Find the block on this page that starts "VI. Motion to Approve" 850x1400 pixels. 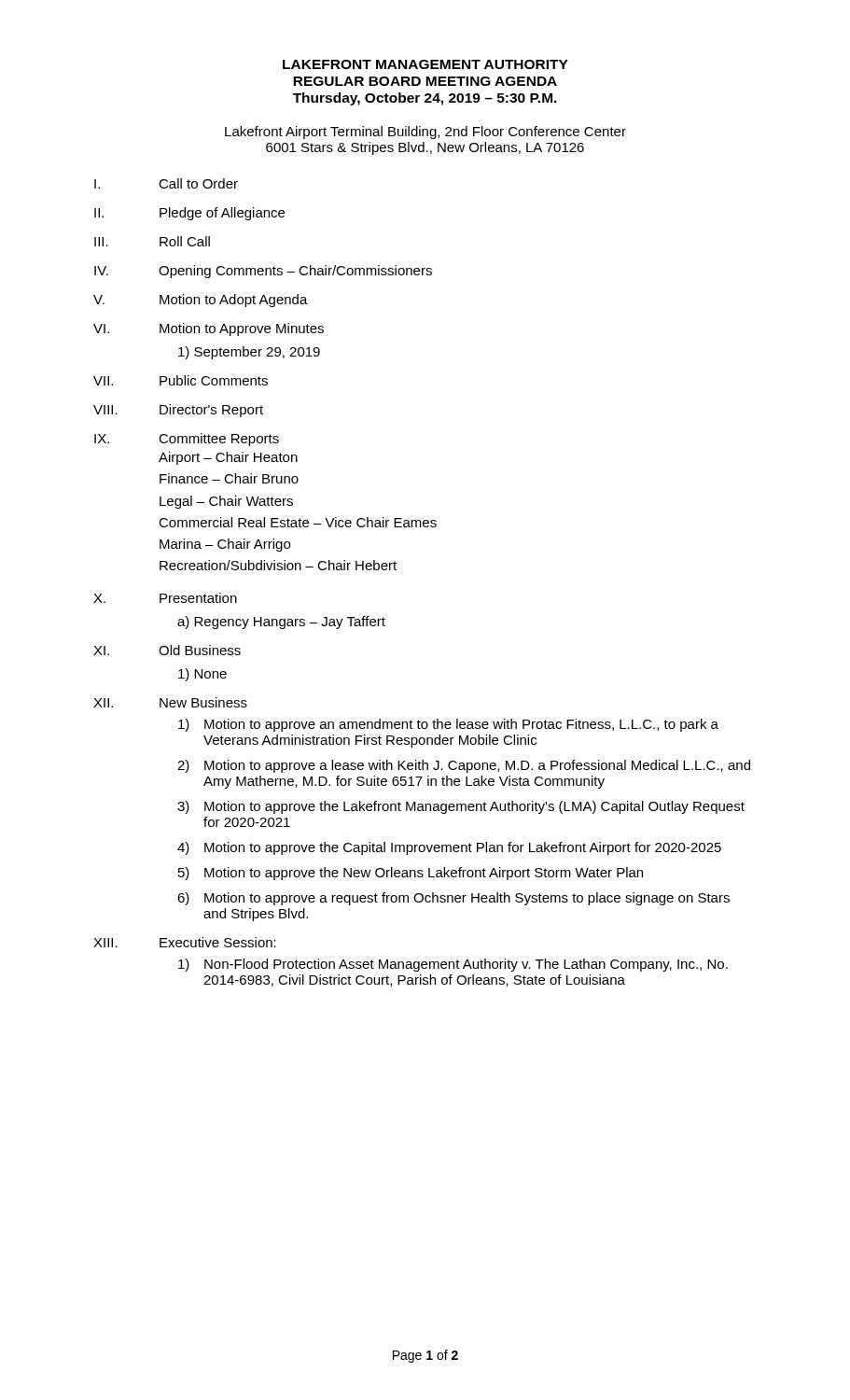[209, 329]
